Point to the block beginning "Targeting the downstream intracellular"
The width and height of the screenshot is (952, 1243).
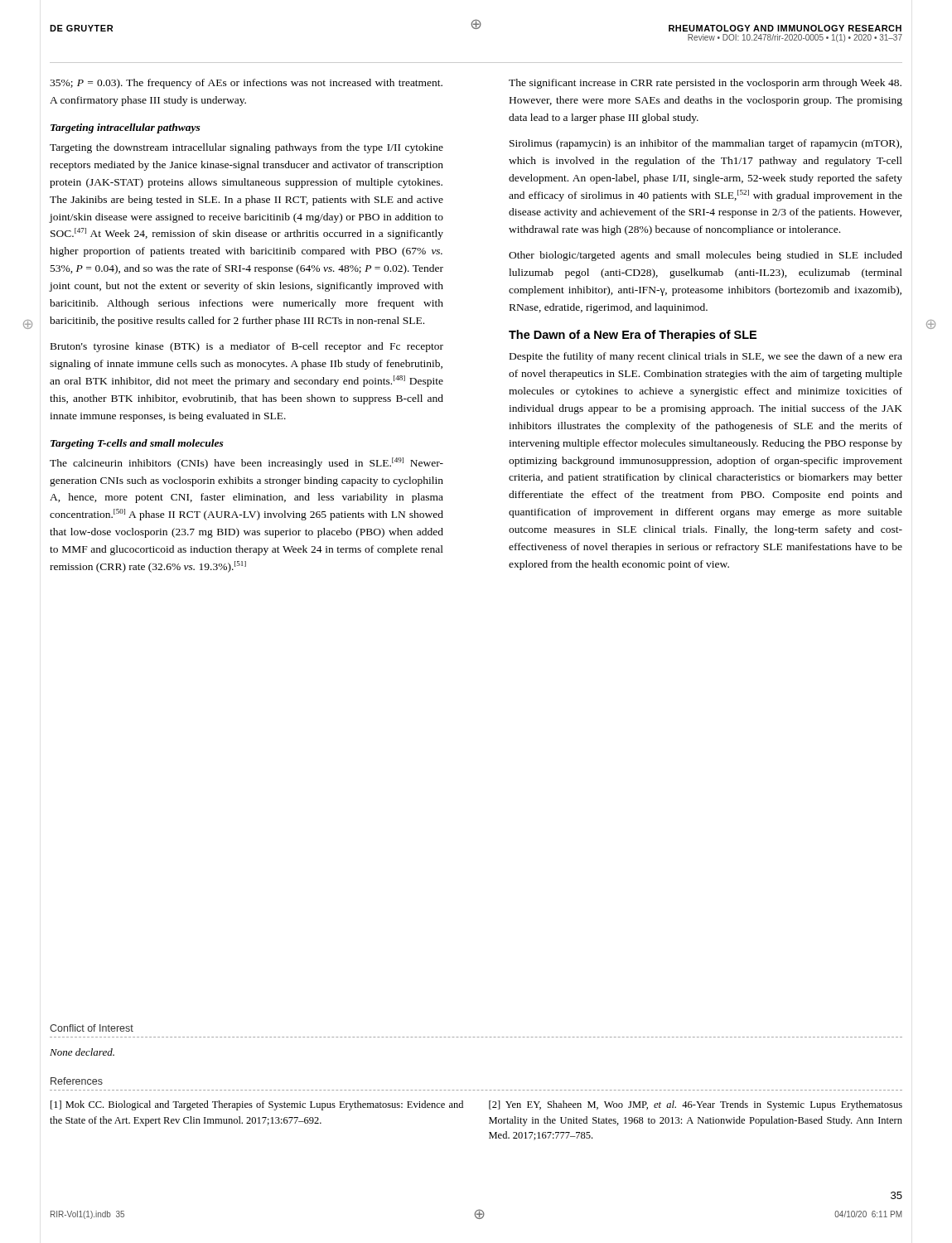246,234
